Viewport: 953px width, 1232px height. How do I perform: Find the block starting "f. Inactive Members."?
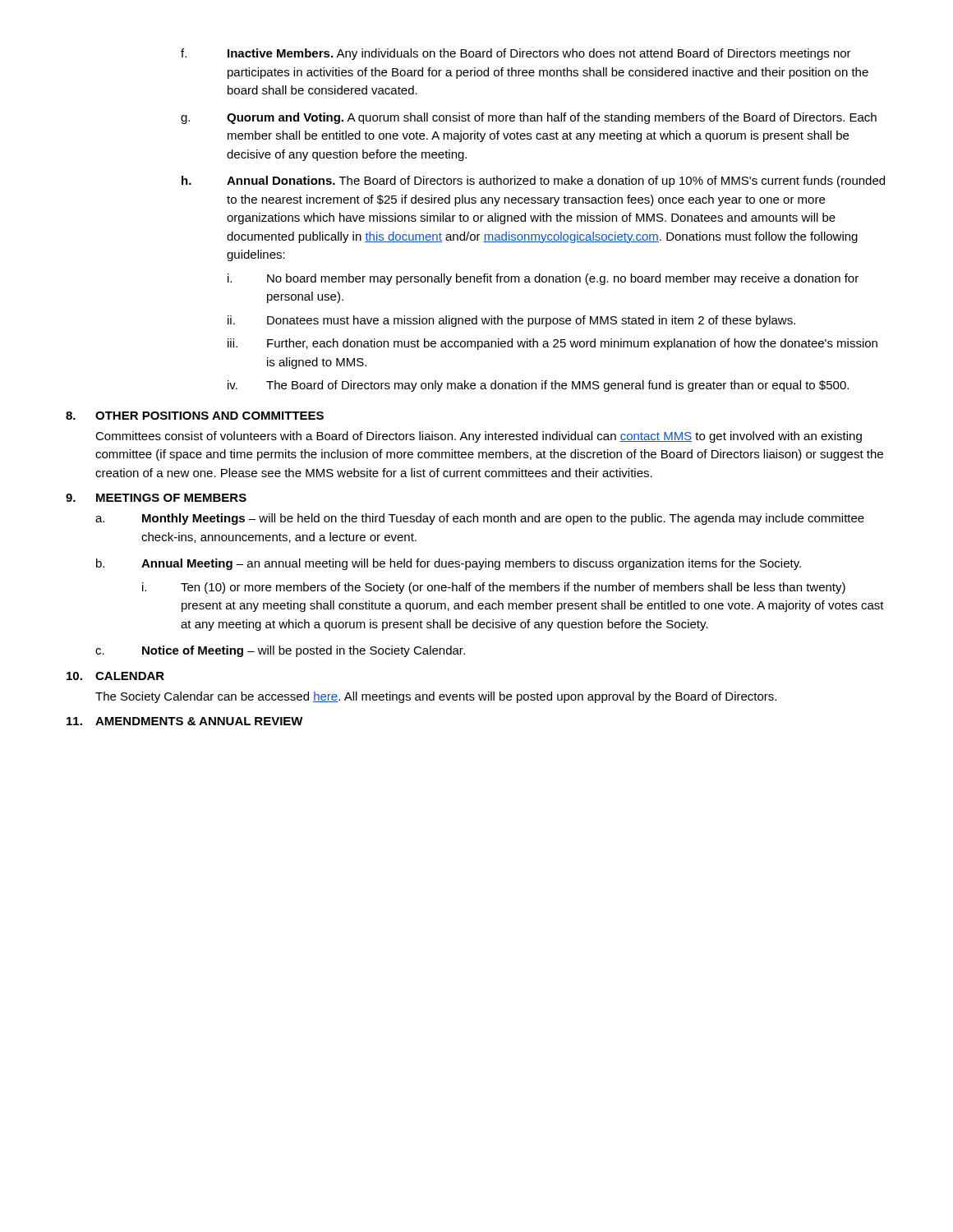coord(534,72)
